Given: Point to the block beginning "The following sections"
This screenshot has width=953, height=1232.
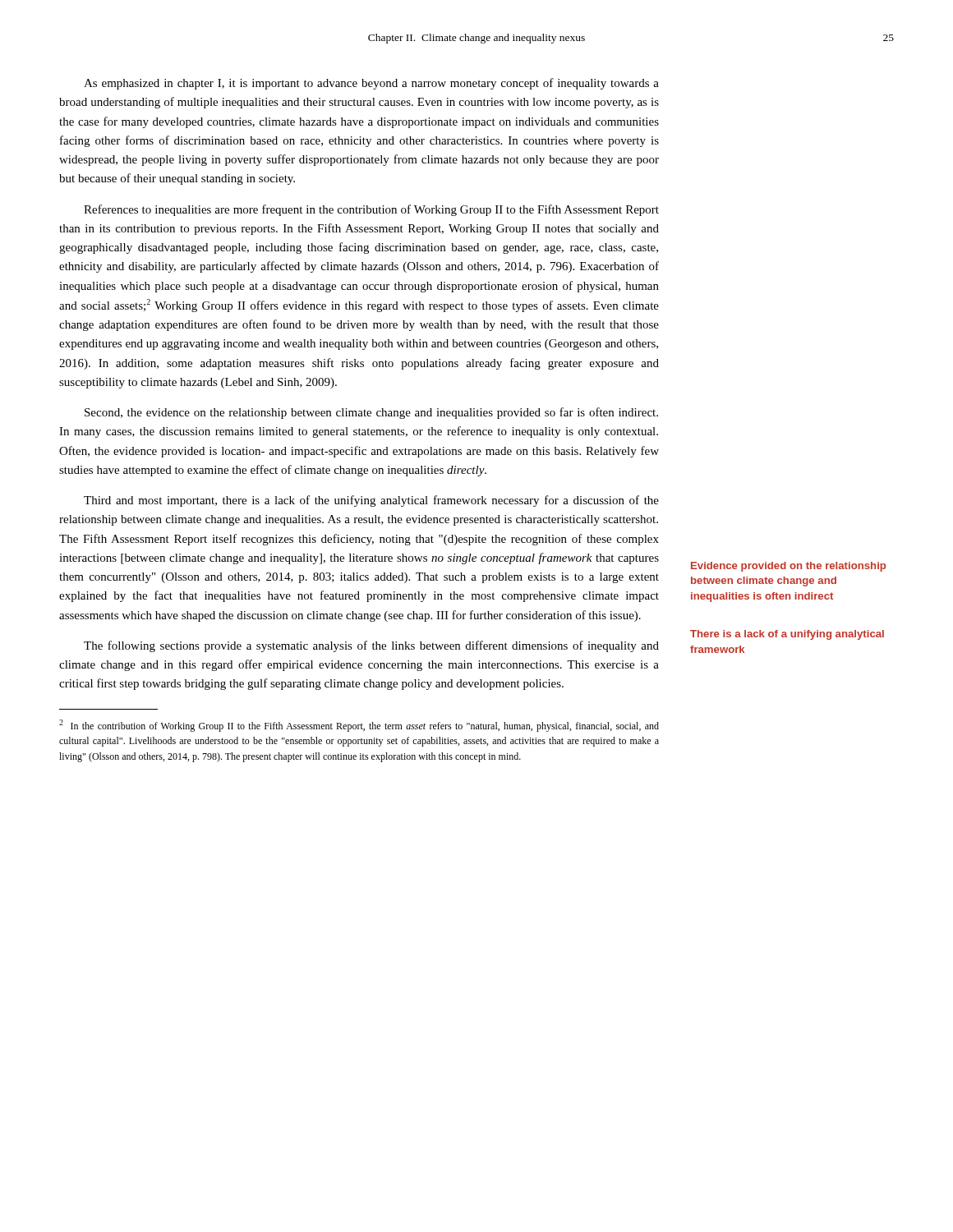Looking at the screenshot, I should click(359, 665).
